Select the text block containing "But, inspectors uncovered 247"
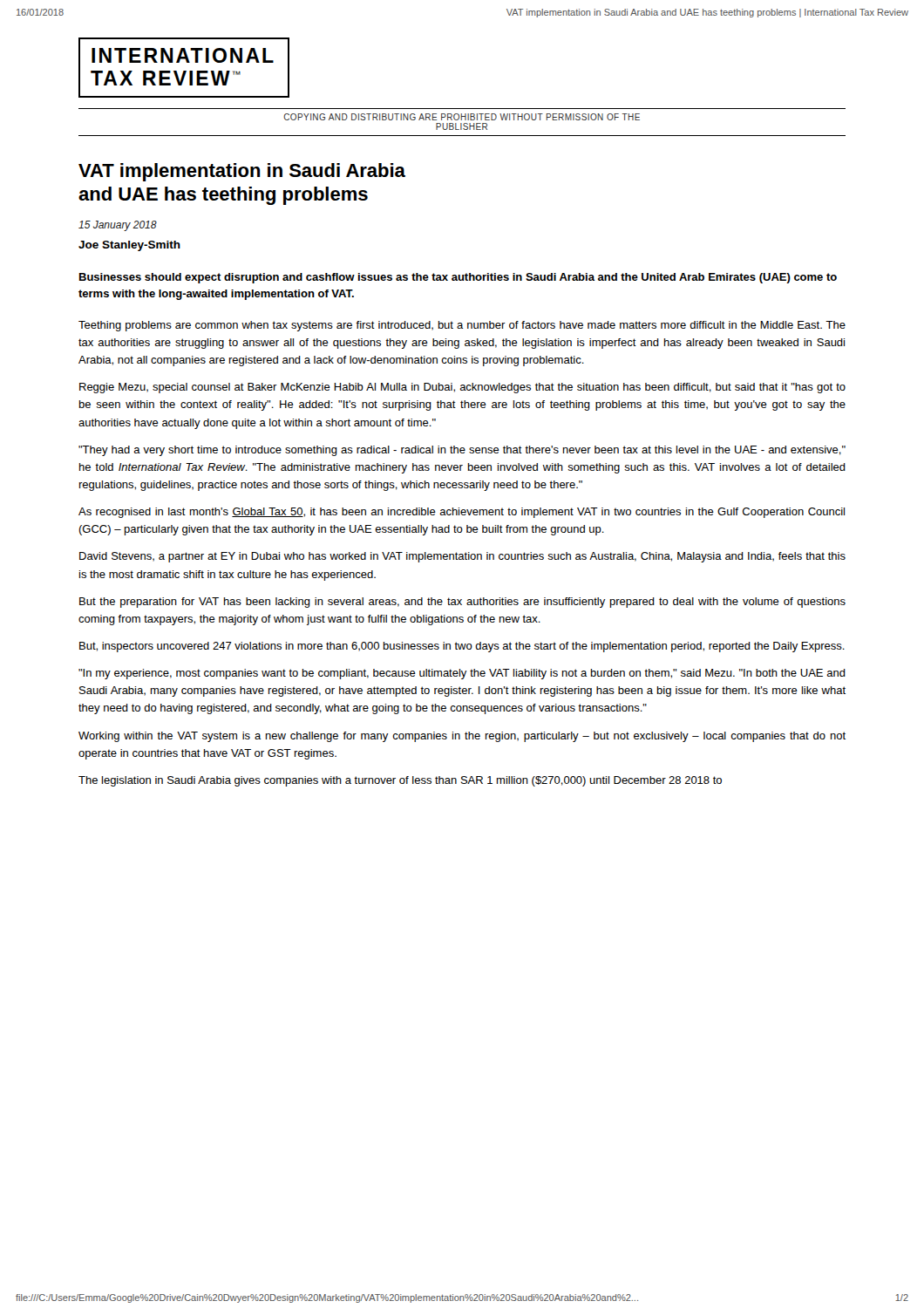The height and width of the screenshot is (1308, 924). click(462, 646)
